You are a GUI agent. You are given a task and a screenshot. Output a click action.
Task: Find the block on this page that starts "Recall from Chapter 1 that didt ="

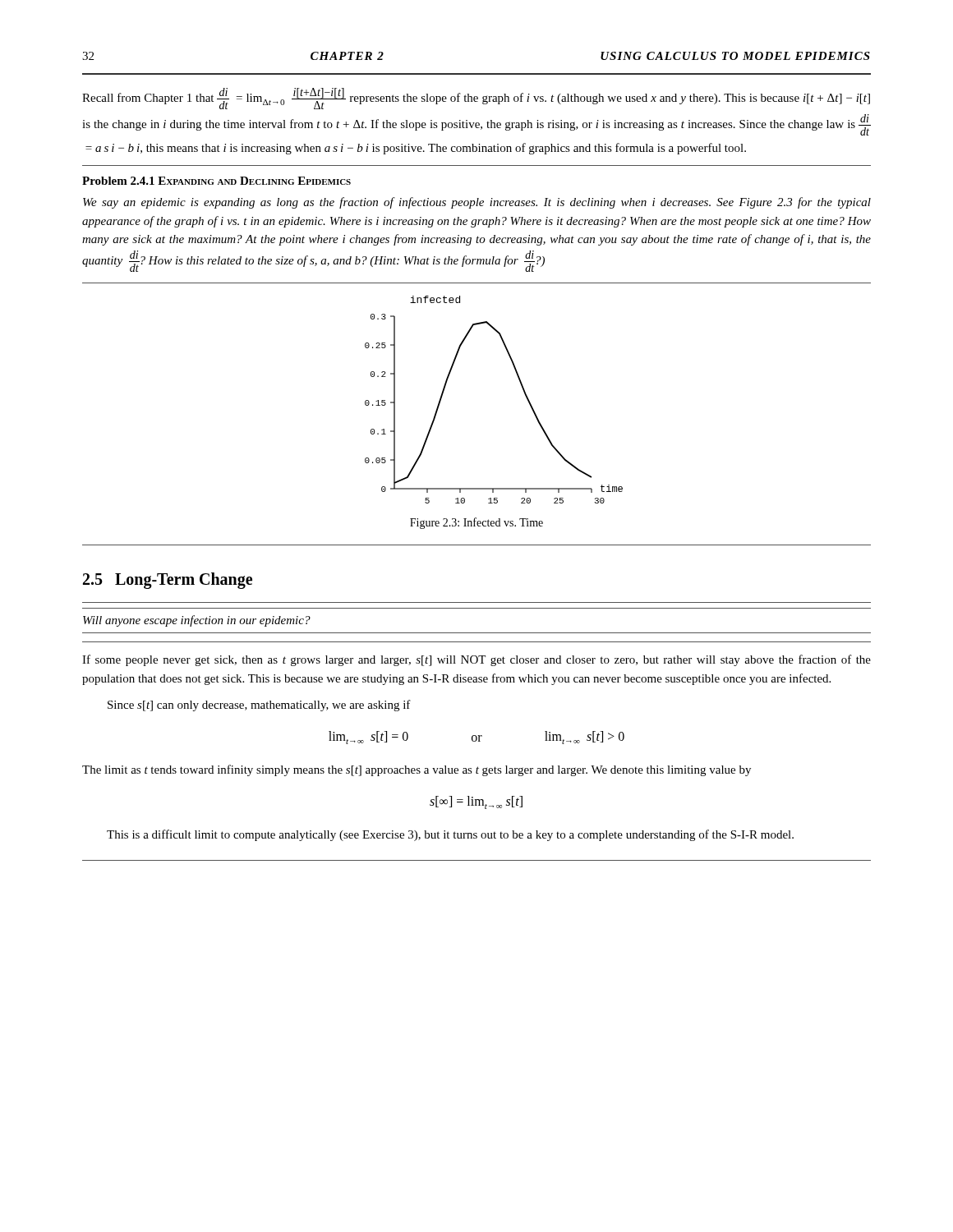(x=476, y=122)
